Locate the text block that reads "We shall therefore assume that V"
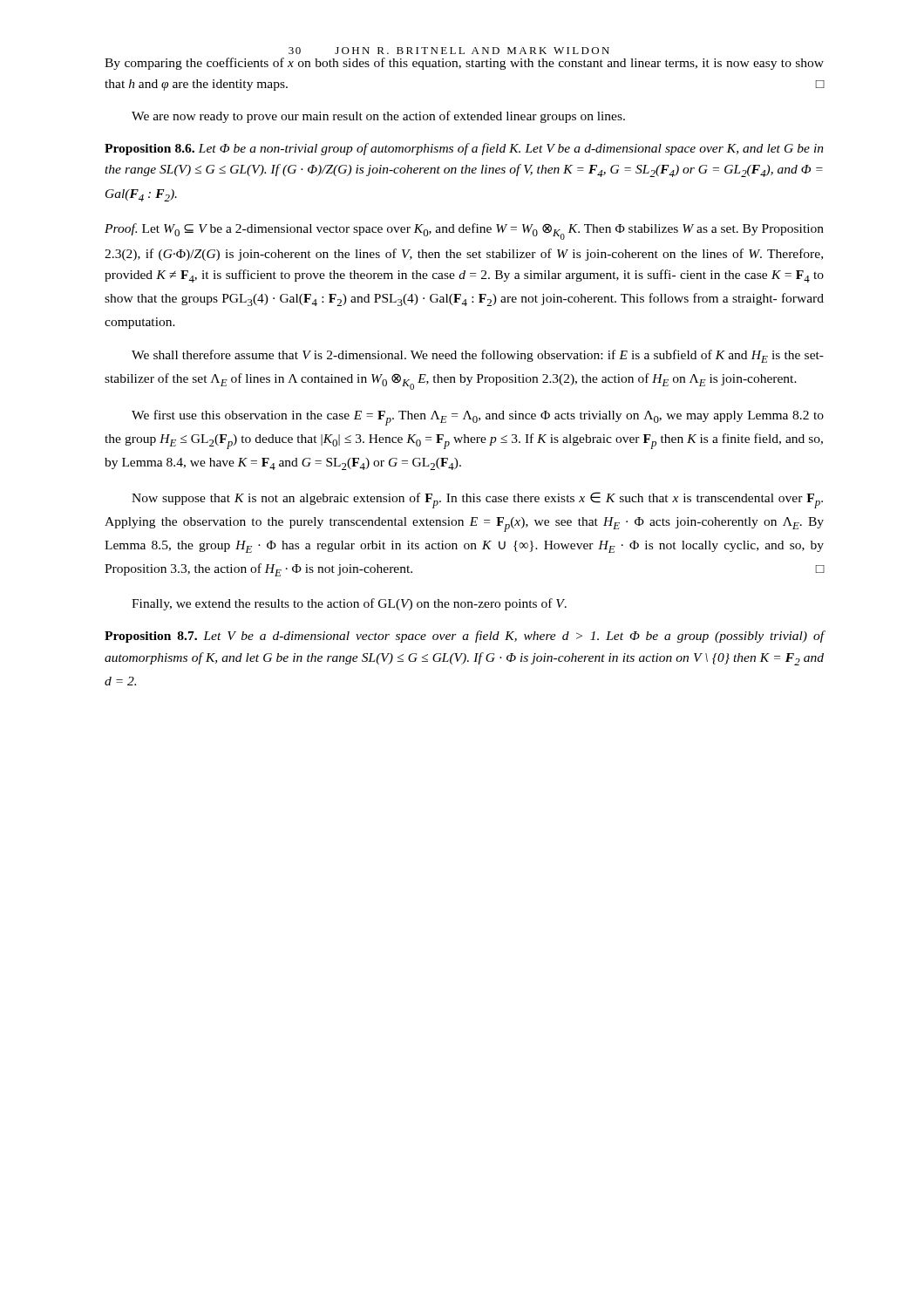This screenshot has height=1308, width=924. click(x=464, y=369)
